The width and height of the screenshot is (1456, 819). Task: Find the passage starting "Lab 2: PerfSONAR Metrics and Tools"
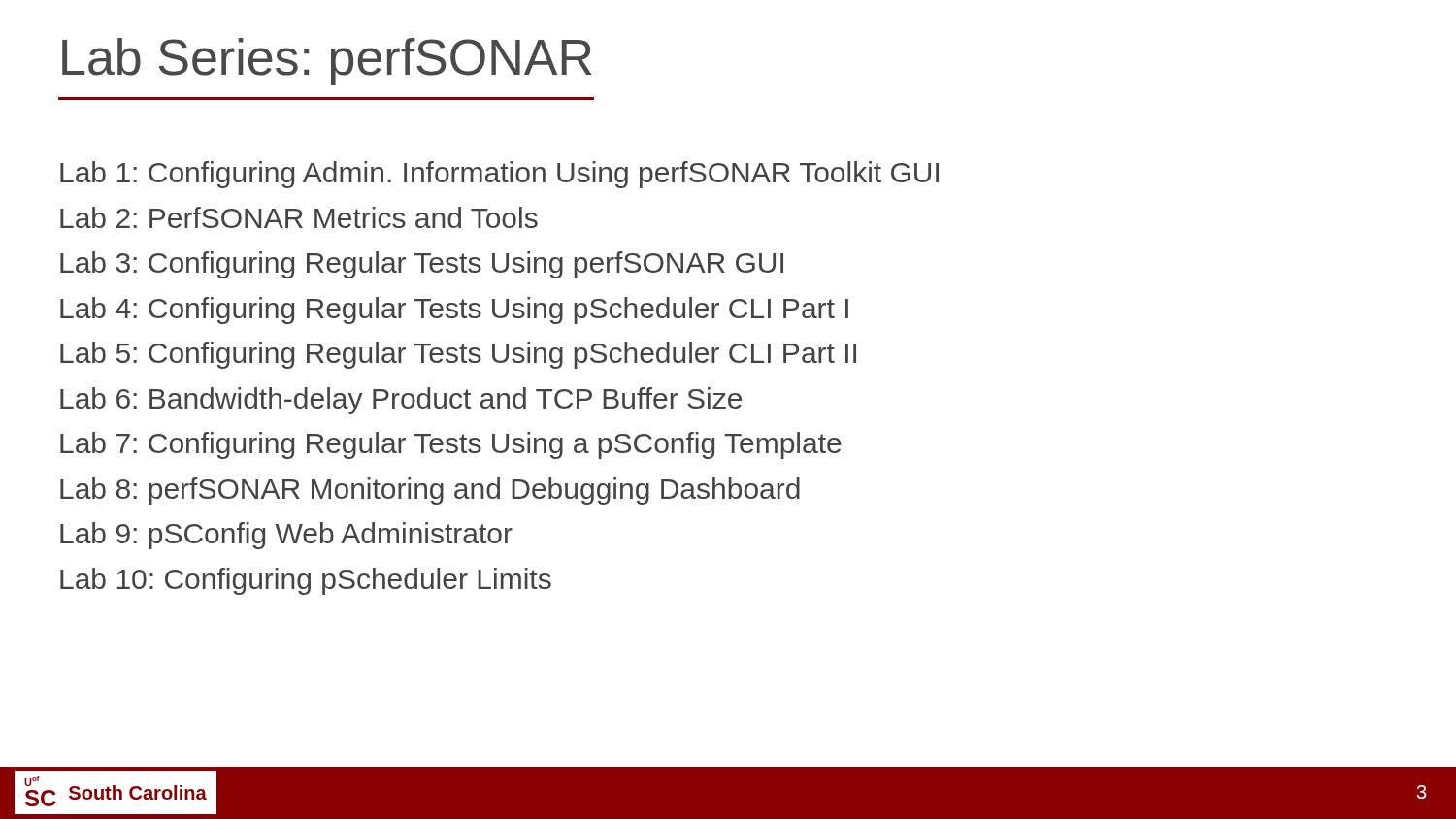(x=298, y=217)
